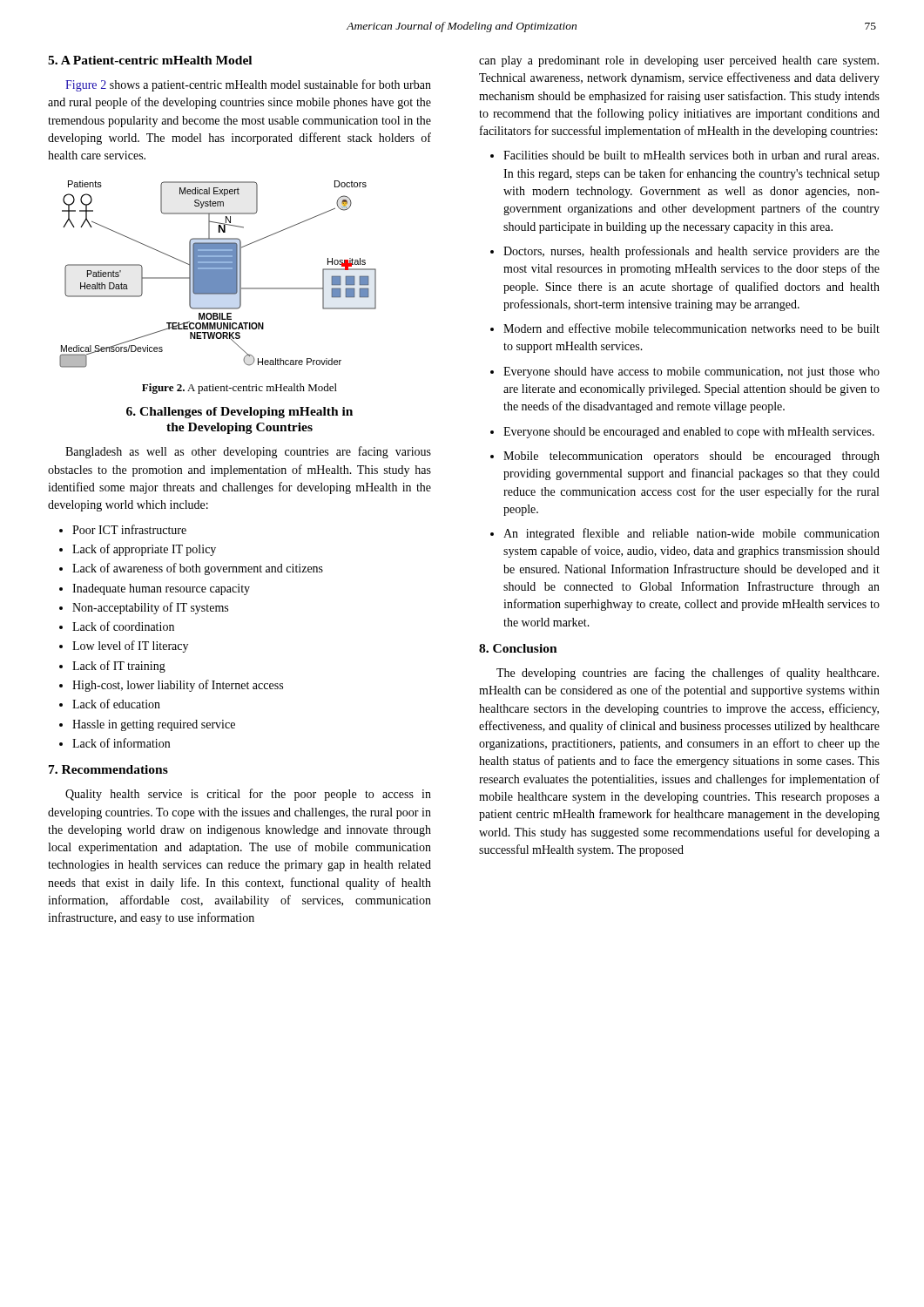
Task: Click where it says "Lack of information"
Action: click(115, 743)
